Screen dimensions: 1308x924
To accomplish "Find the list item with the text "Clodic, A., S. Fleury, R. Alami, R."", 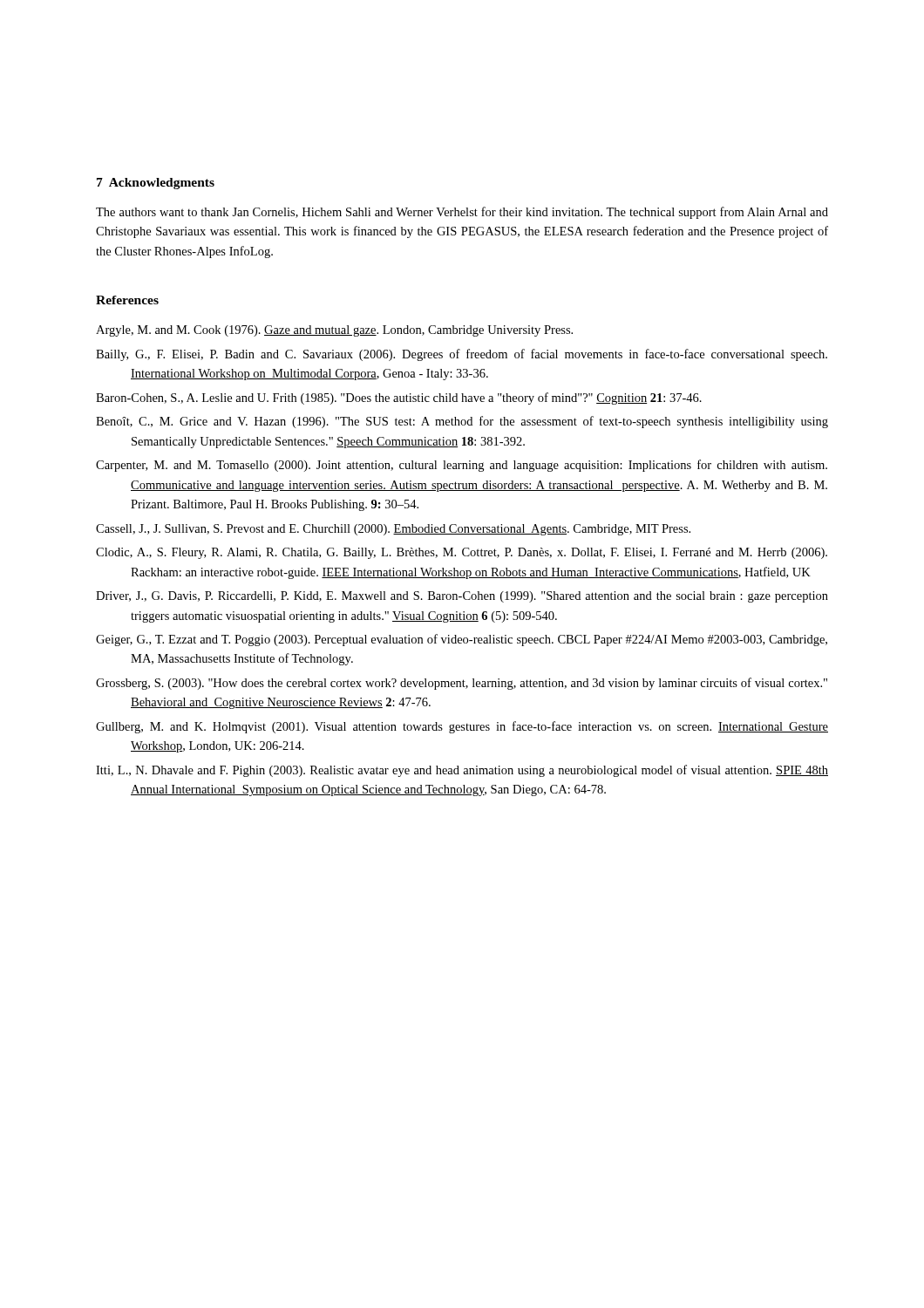I will [462, 562].
